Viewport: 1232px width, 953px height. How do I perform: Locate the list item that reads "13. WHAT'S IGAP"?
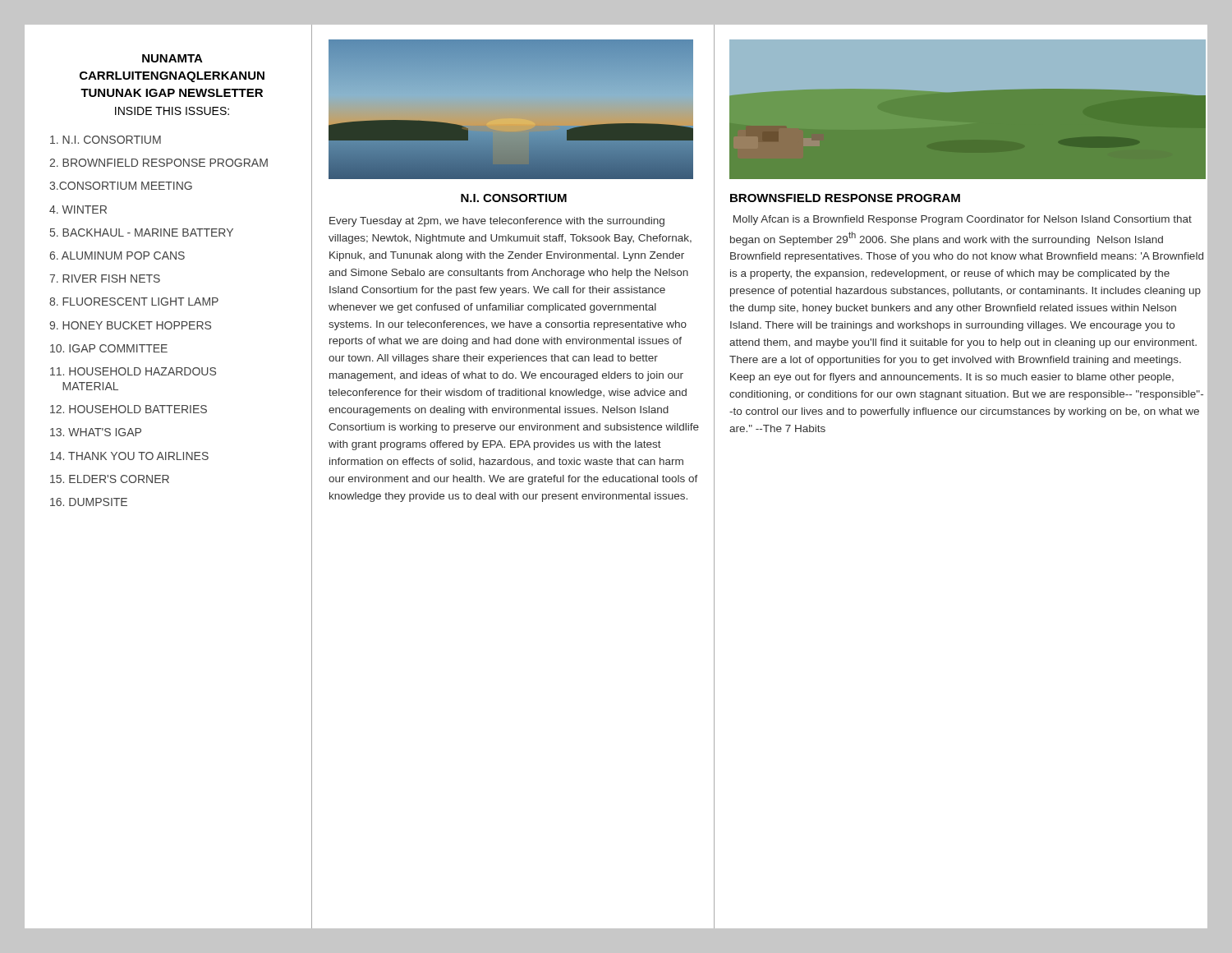click(96, 432)
